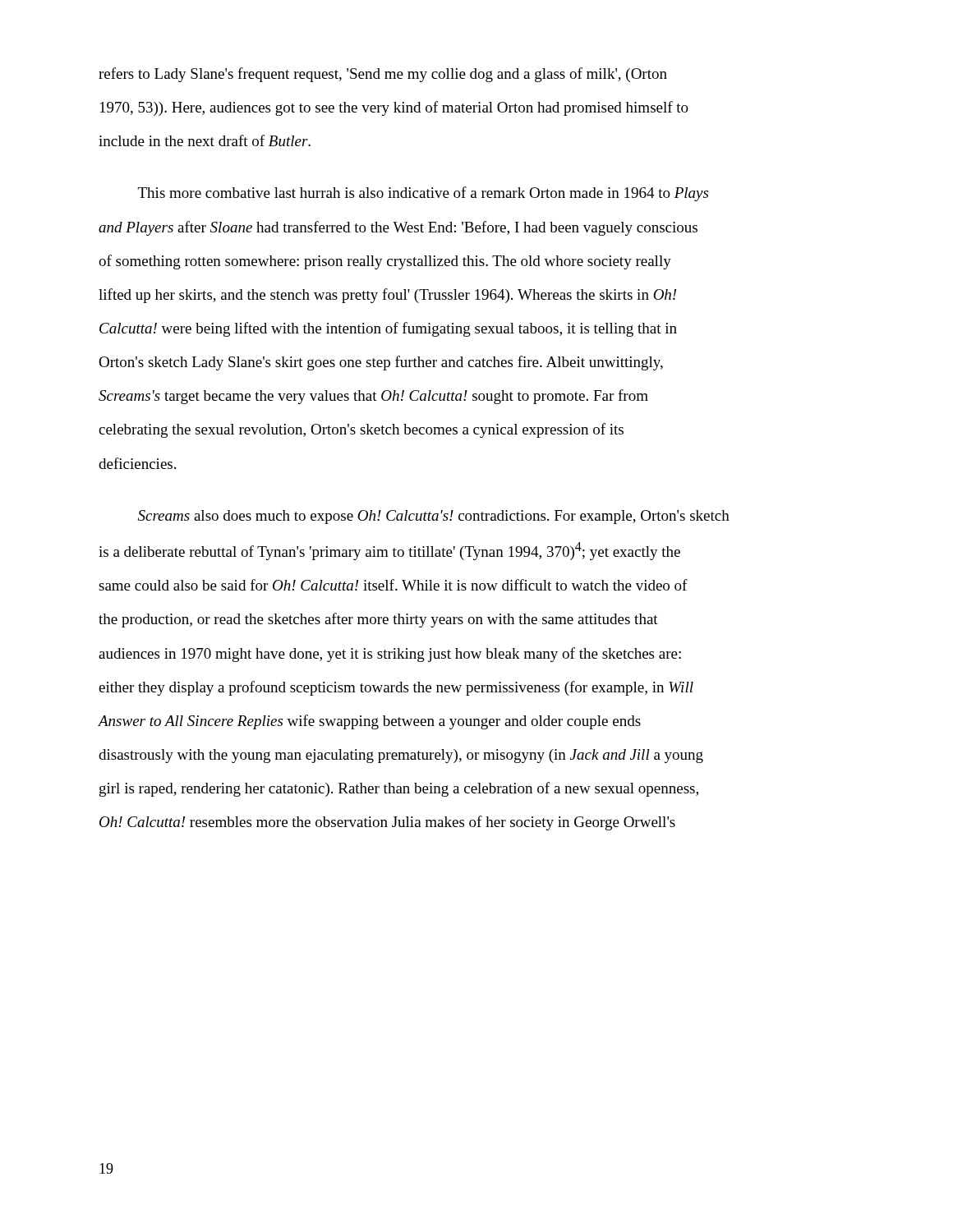
Task: Select the text block starting "This more combative last hurrah"
Action: pos(423,193)
